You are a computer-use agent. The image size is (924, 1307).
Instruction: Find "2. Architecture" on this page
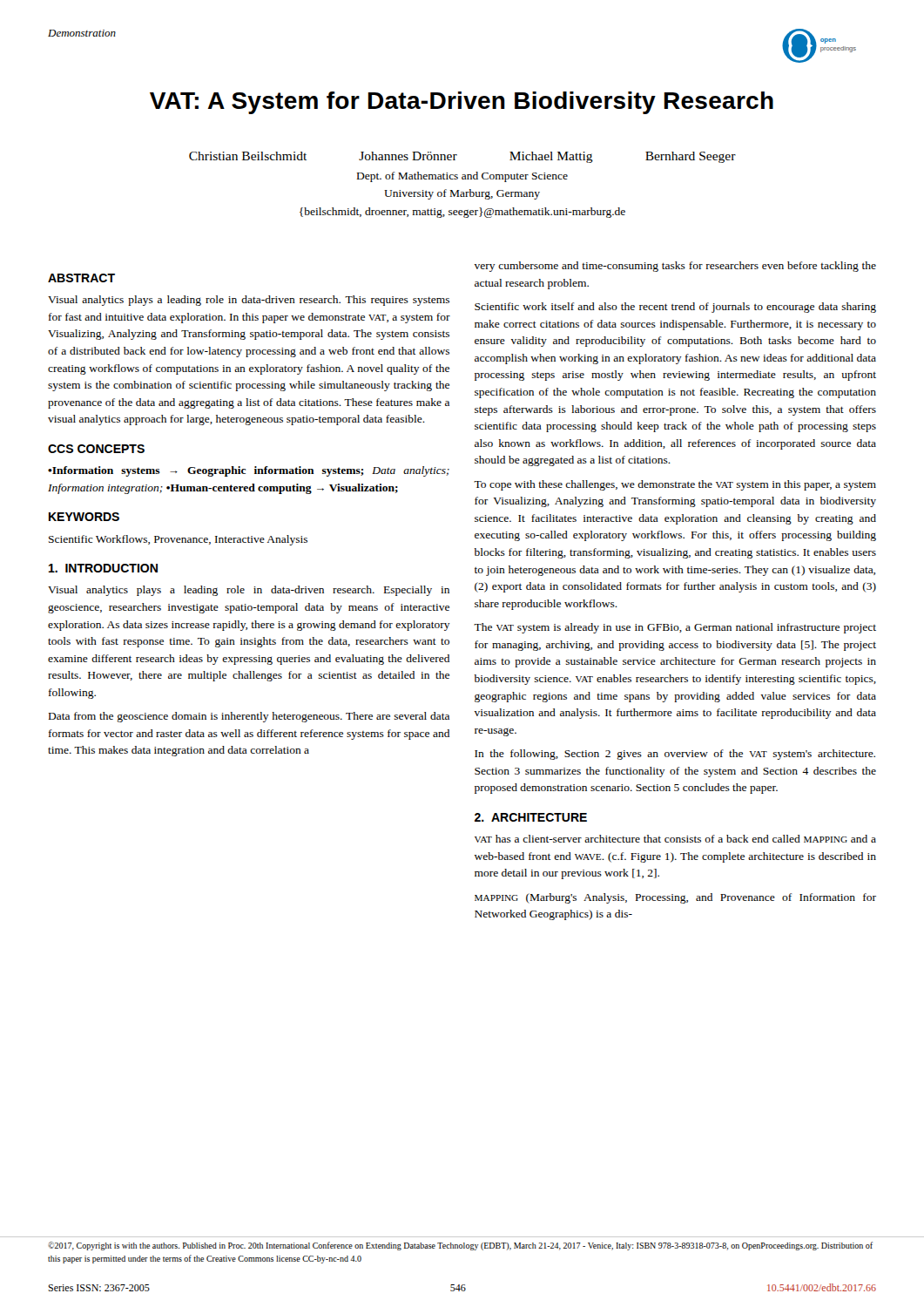(x=531, y=817)
